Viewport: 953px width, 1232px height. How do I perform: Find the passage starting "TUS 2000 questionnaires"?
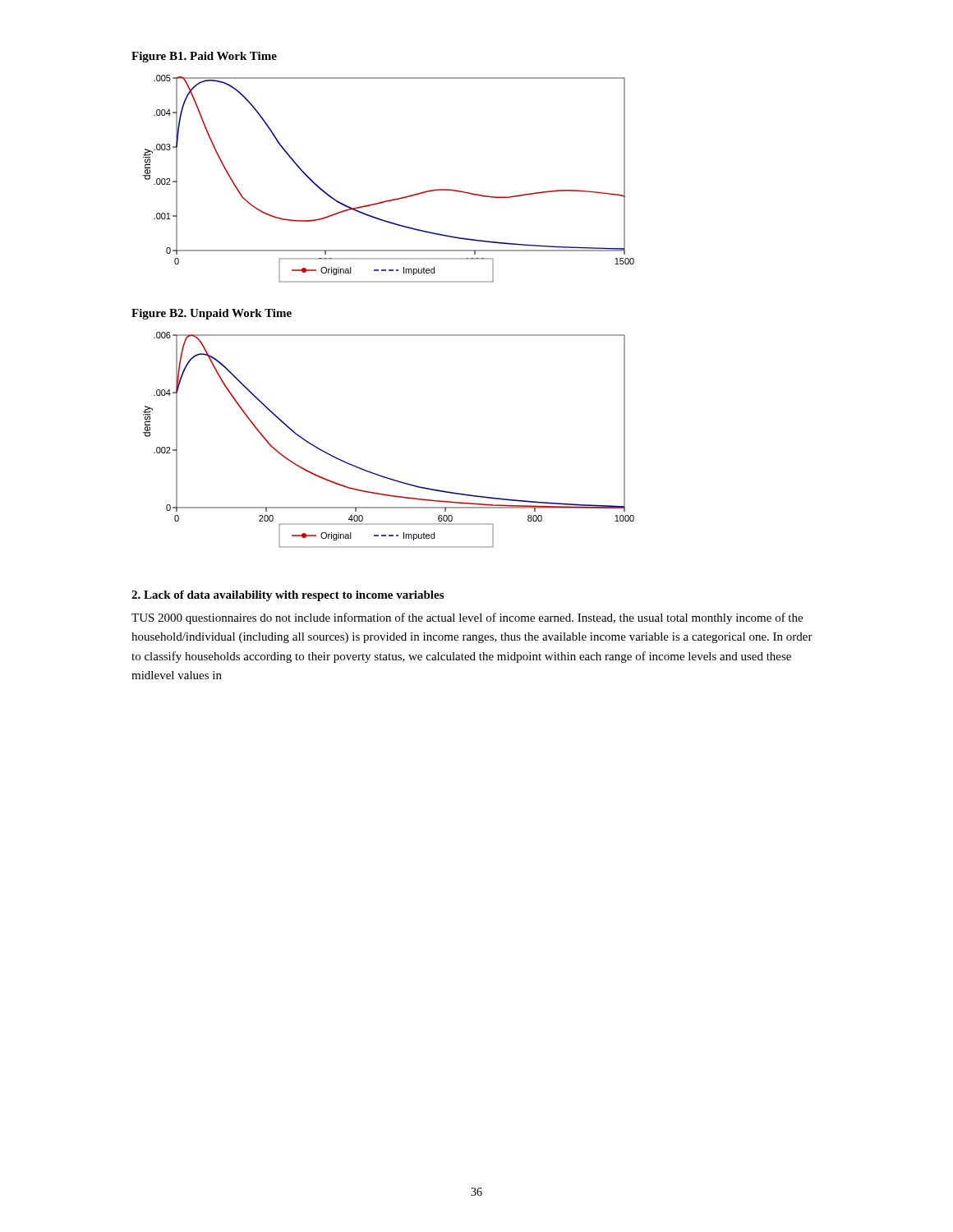pos(472,646)
